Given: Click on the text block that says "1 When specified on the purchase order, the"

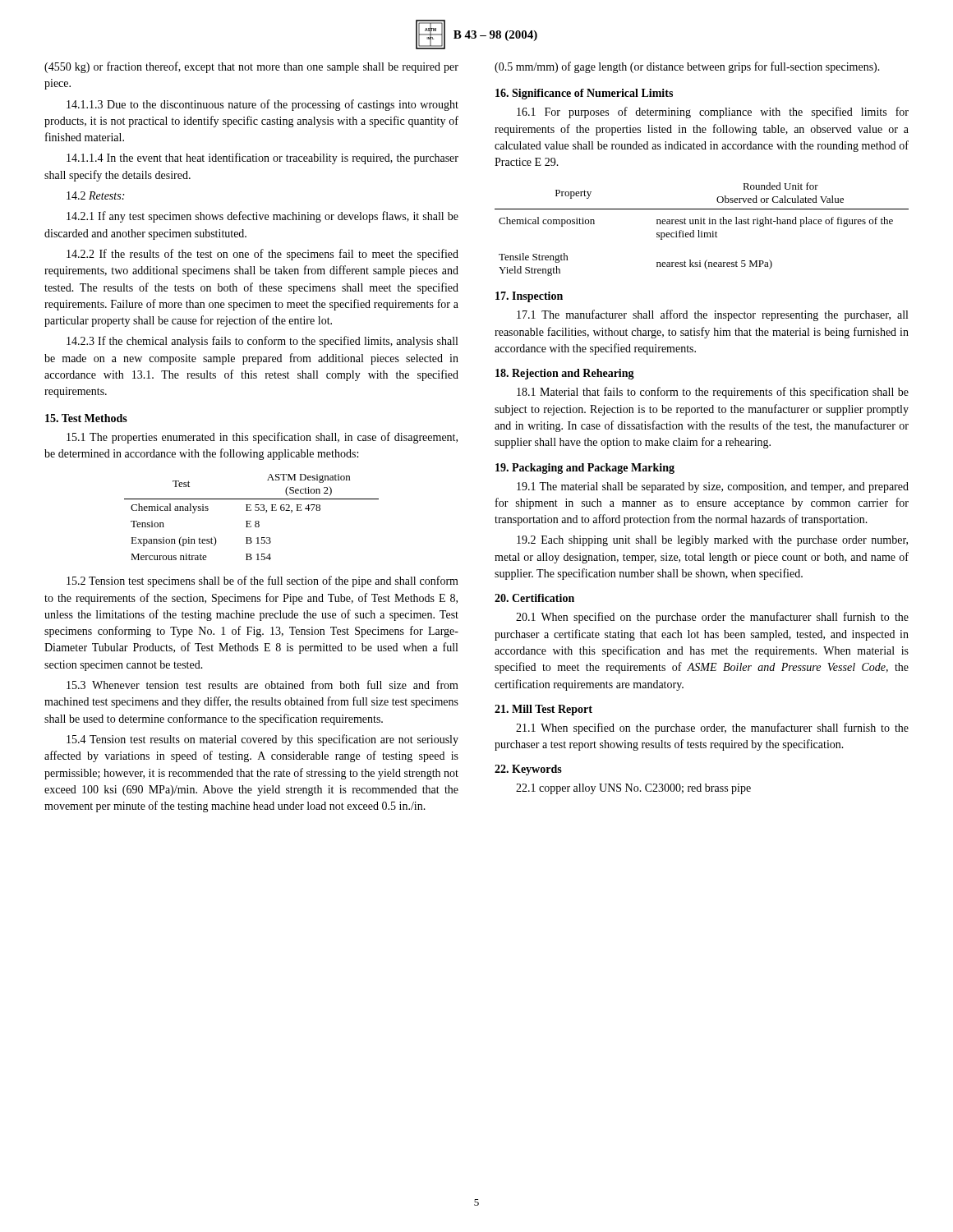Looking at the screenshot, I should (702, 737).
